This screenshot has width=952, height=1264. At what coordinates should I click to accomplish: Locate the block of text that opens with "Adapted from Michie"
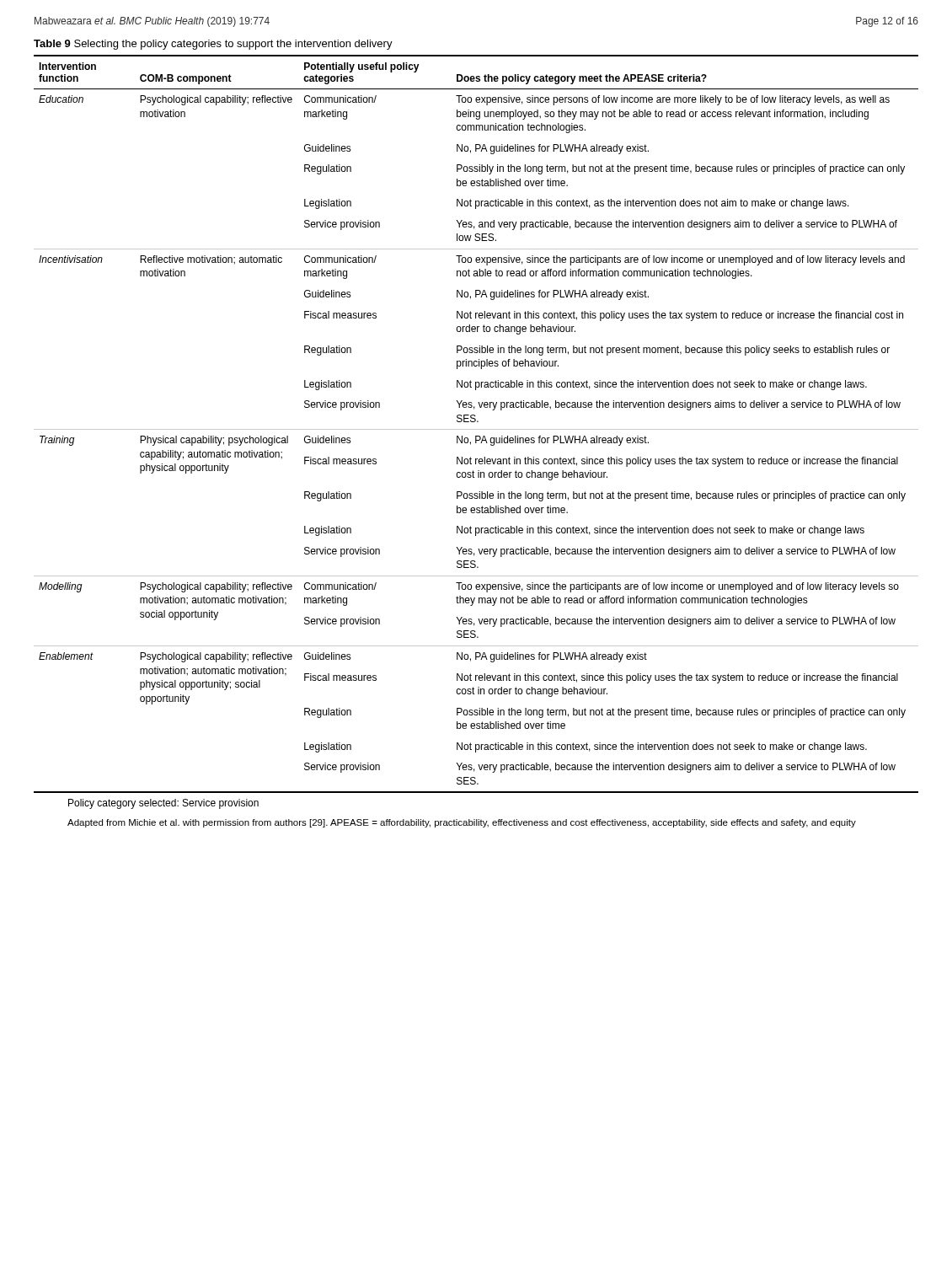point(462,823)
